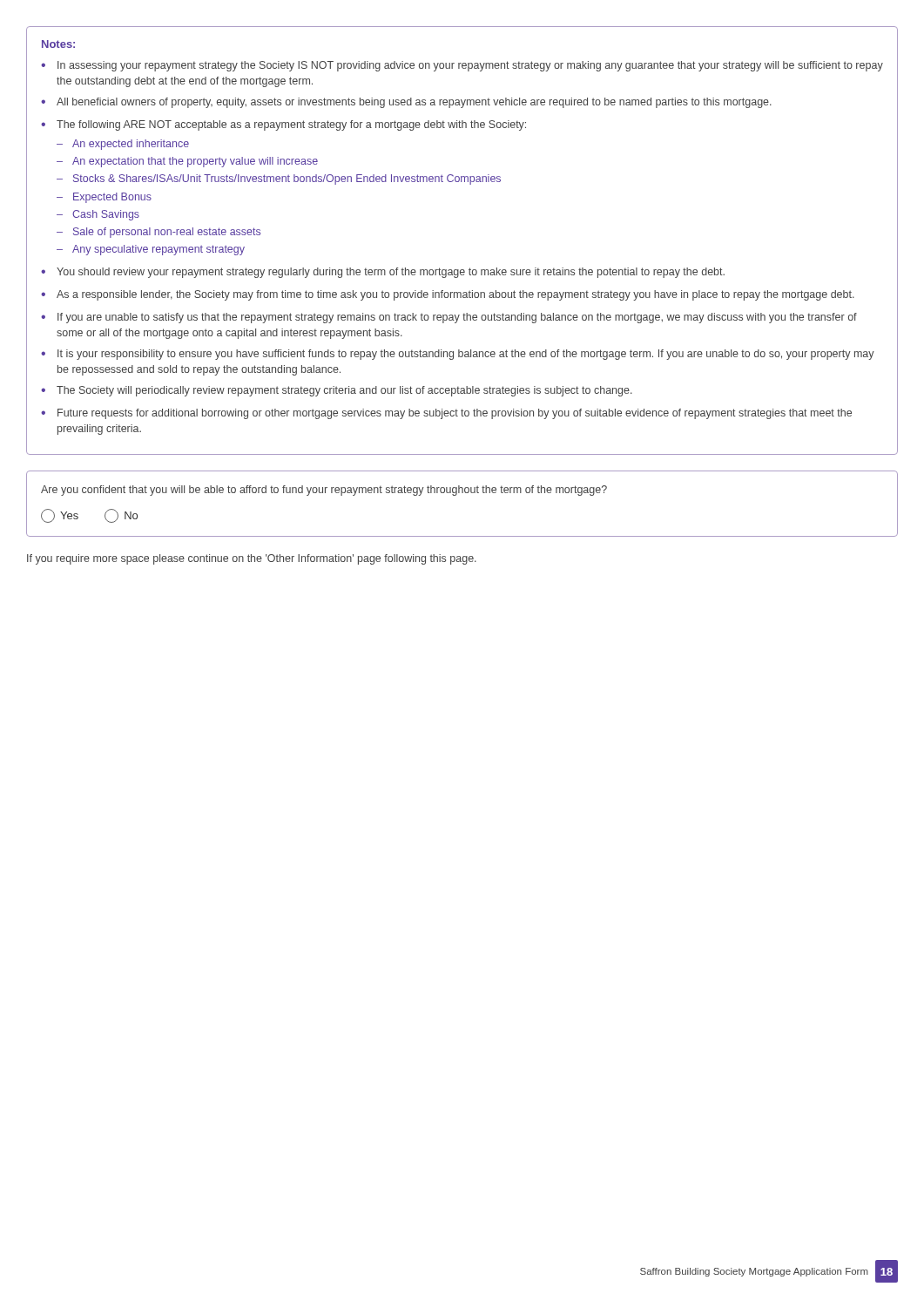Point to the region starting "–Expected Bonus"
924x1307 pixels.
click(104, 198)
